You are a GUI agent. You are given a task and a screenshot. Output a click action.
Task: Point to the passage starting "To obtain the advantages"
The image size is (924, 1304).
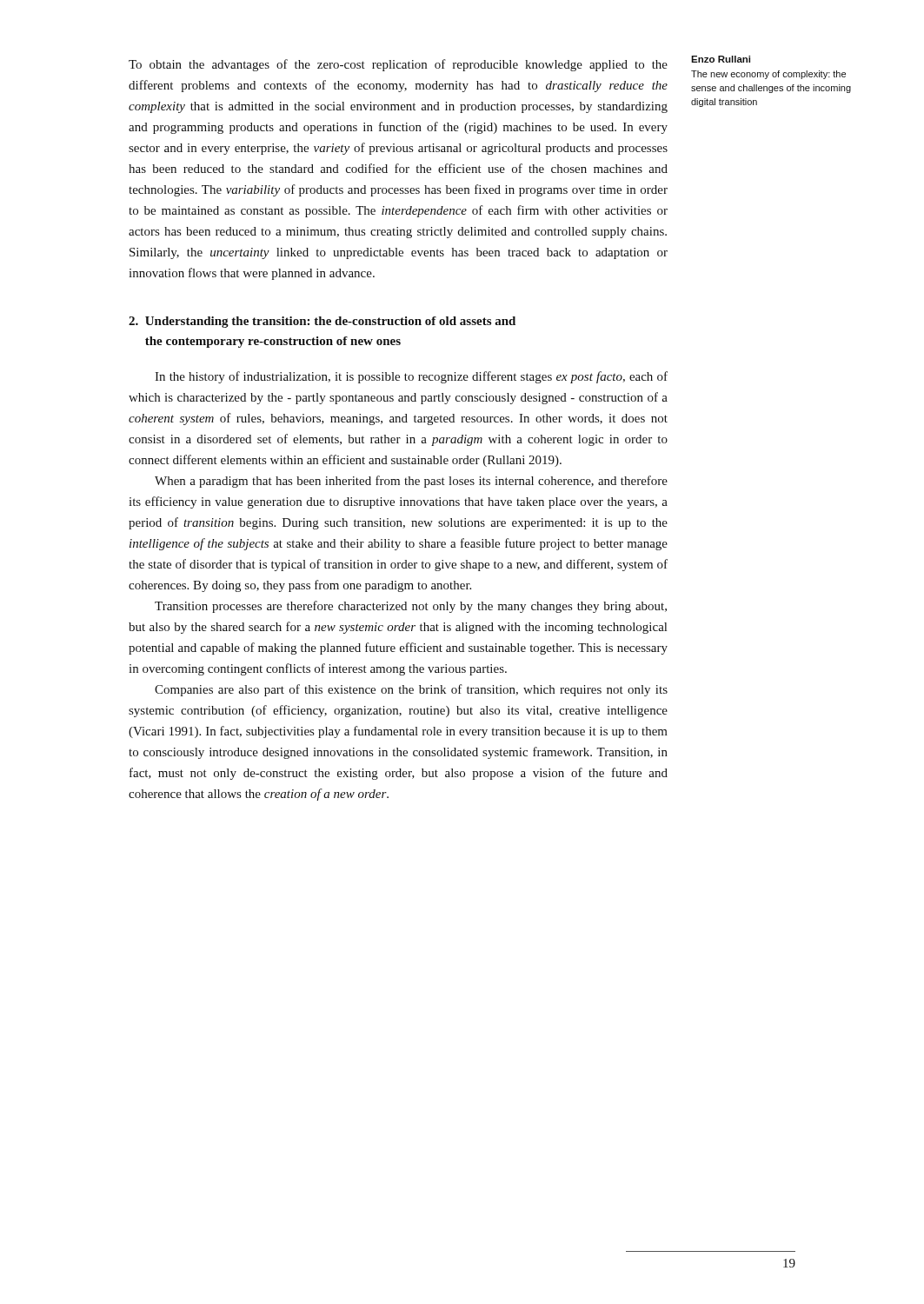[x=398, y=169]
